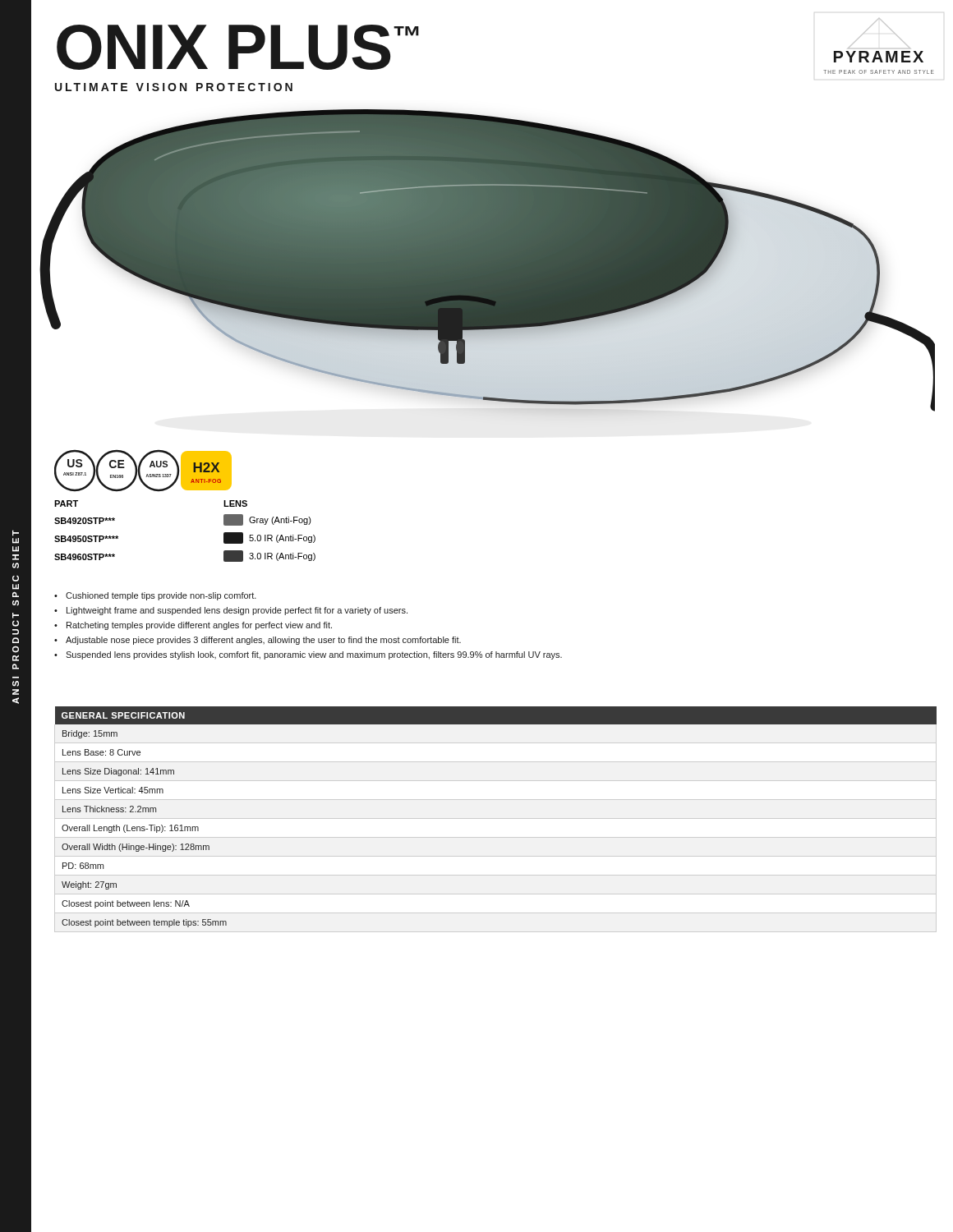
Task: Locate the table with the text "Closest point between"
Action: coord(495,819)
